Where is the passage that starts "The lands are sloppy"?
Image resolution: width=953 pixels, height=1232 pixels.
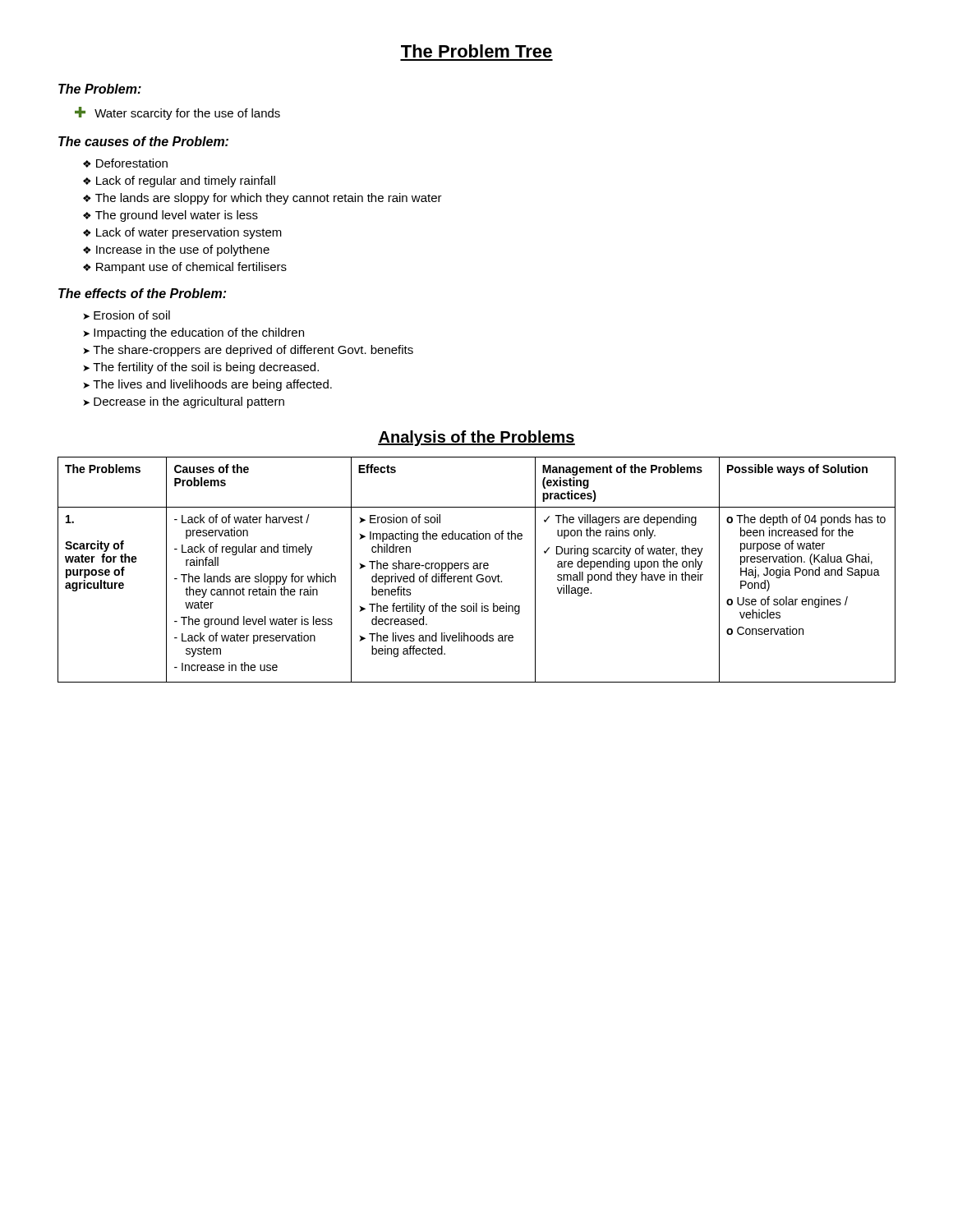pos(268,198)
